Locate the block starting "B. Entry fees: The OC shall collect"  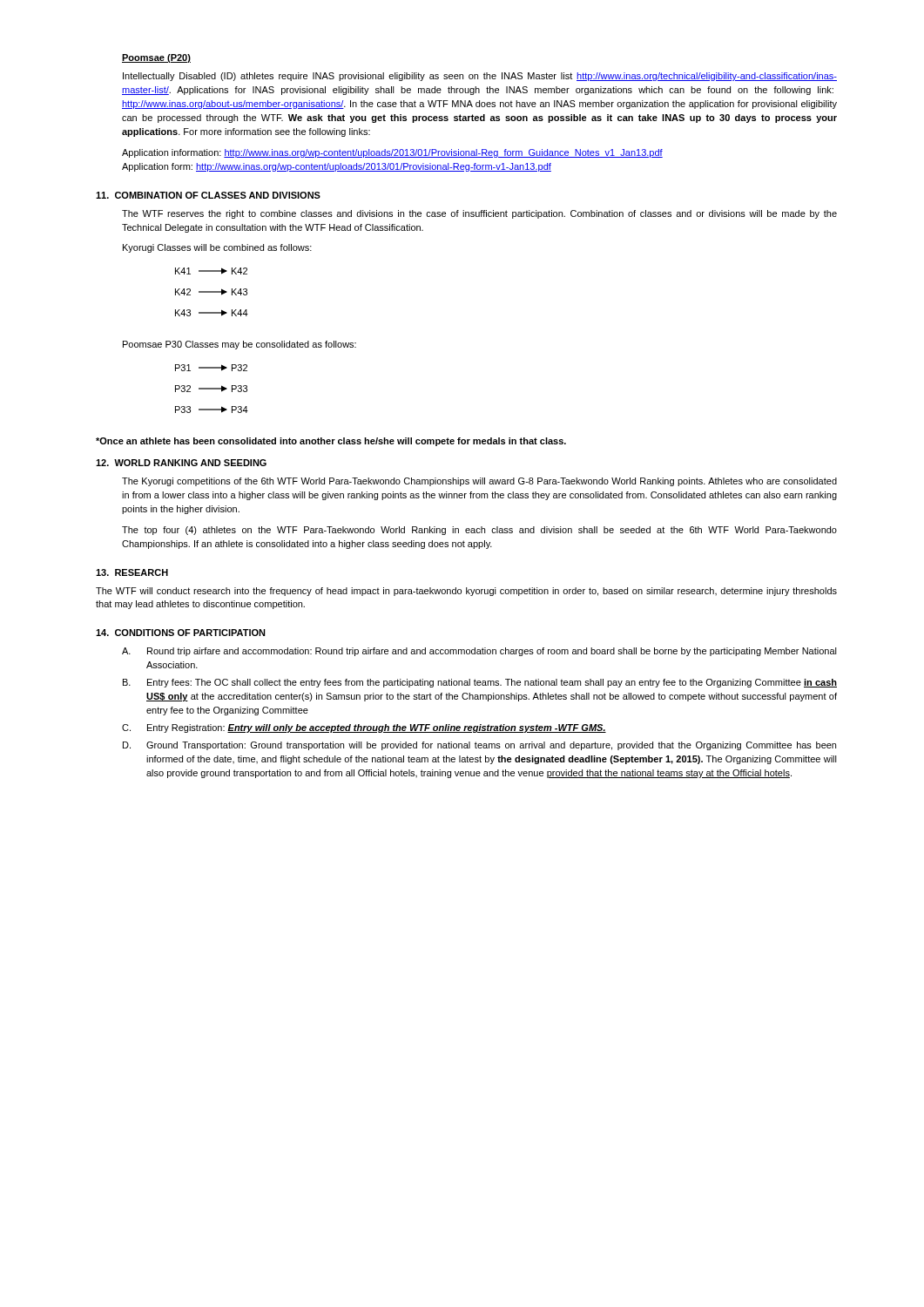point(479,697)
